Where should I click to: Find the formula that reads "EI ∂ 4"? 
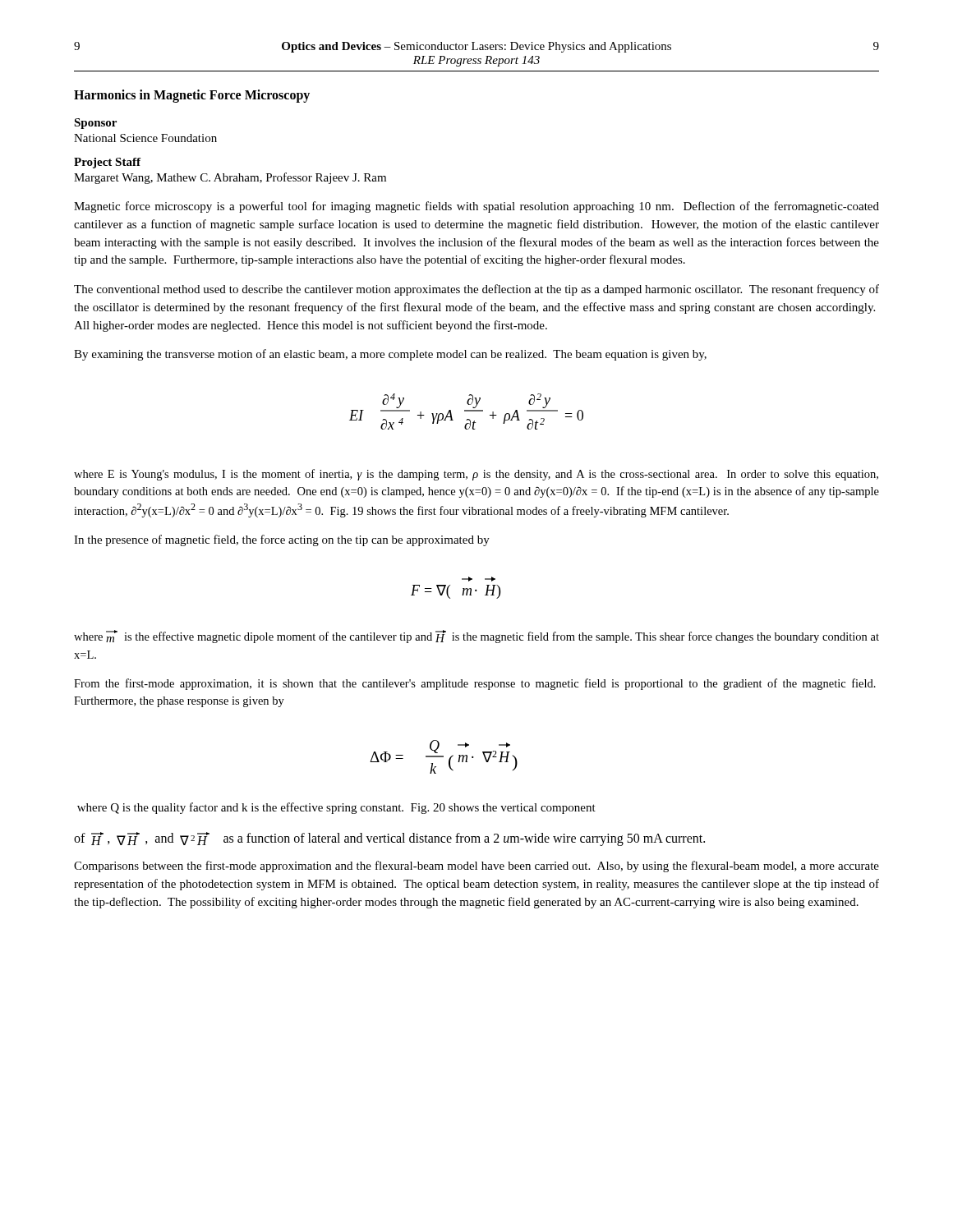[x=476, y=415]
